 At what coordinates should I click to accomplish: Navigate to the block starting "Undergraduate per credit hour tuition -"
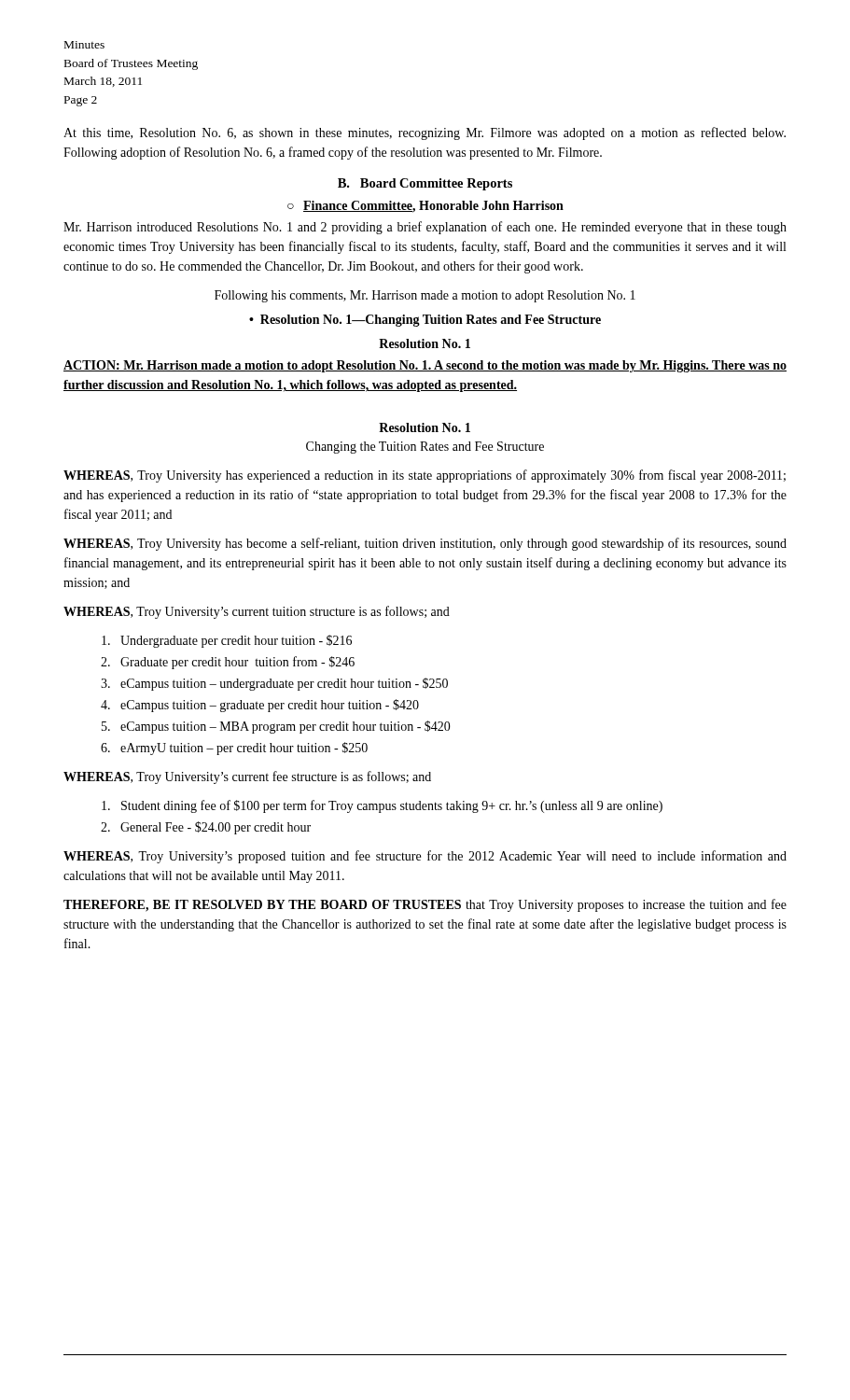tap(227, 641)
